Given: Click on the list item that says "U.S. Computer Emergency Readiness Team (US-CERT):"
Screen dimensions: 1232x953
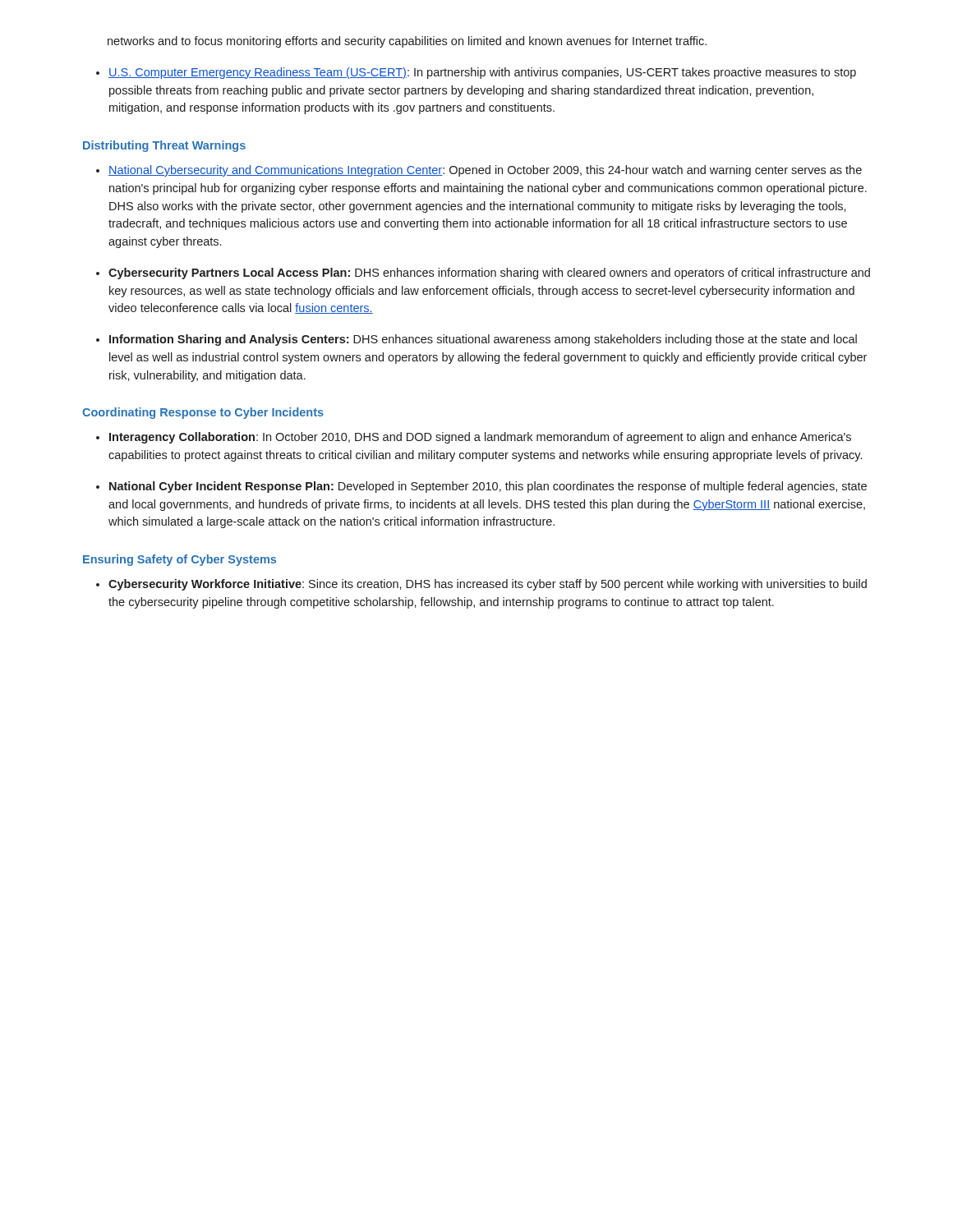Looking at the screenshot, I should tap(490, 91).
